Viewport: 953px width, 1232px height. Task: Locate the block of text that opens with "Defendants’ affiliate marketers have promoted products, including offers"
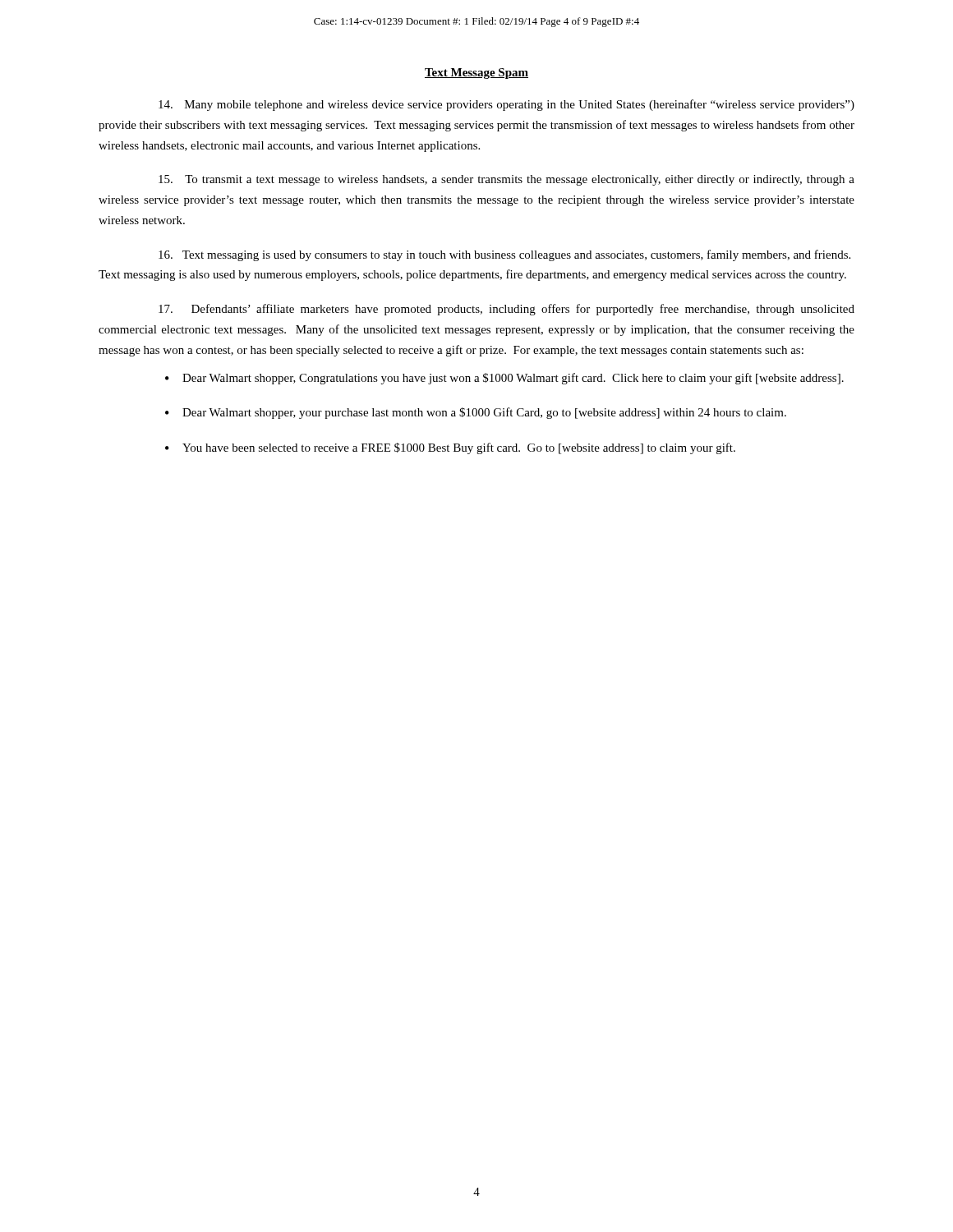(476, 329)
